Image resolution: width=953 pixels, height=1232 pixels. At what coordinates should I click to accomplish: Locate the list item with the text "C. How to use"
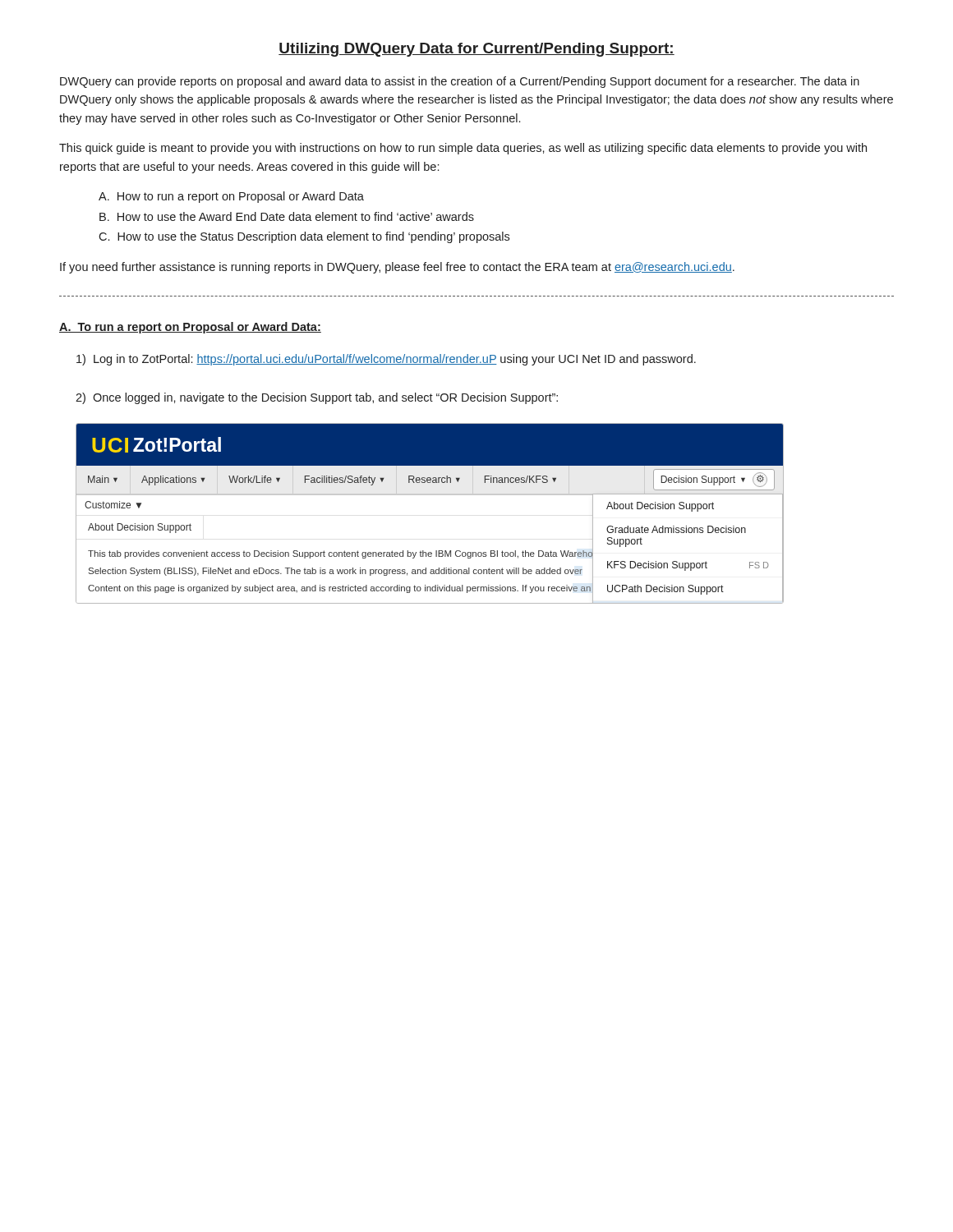[304, 237]
